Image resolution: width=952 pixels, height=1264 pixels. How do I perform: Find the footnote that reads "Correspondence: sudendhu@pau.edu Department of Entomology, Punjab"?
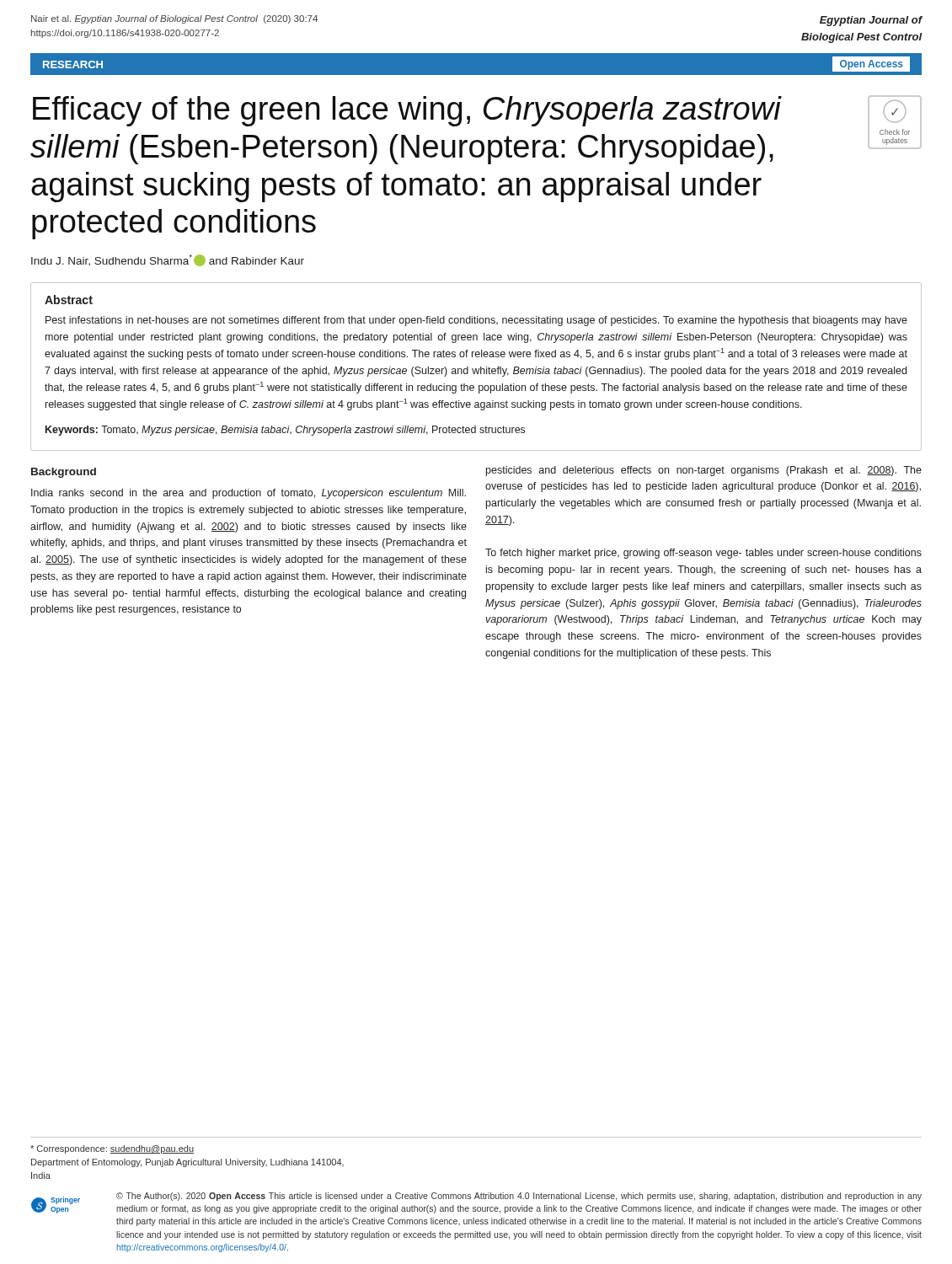pos(187,1162)
